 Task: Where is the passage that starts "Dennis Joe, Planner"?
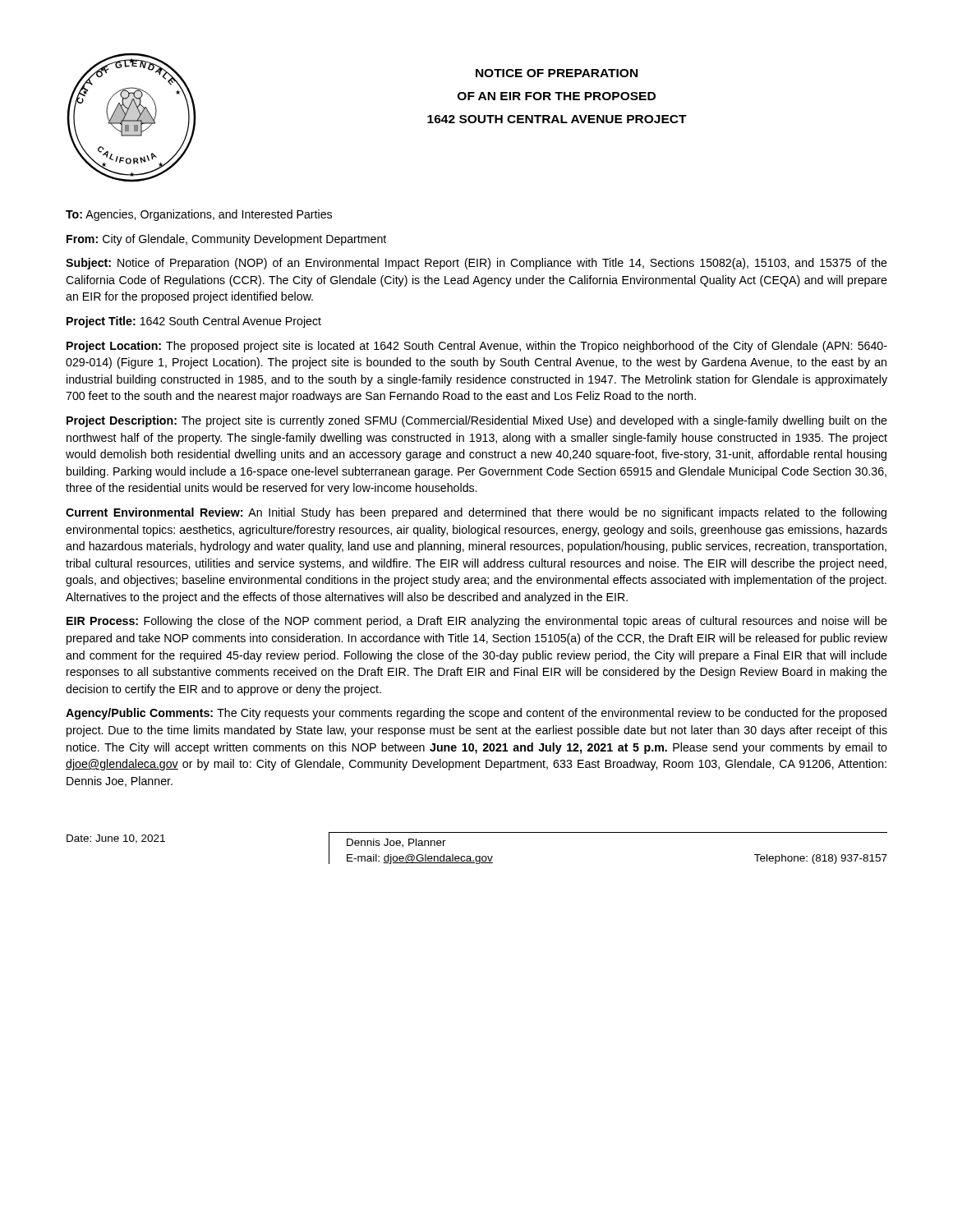point(396,843)
